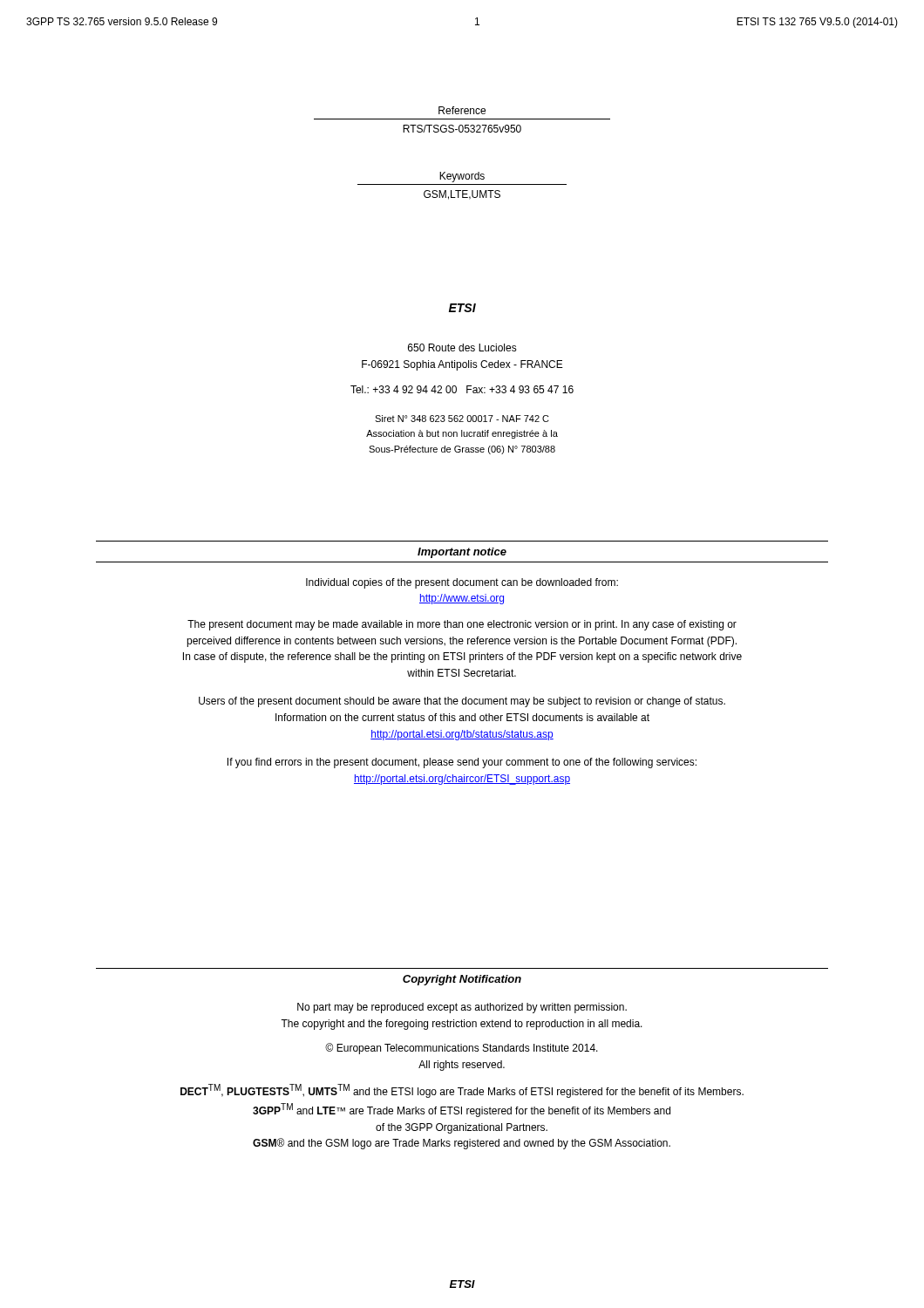Viewport: 924px width, 1308px height.
Task: Point to the block starting "650 Route des Lucioles F-06921 Sophia Antipolis"
Action: (x=462, y=399)
